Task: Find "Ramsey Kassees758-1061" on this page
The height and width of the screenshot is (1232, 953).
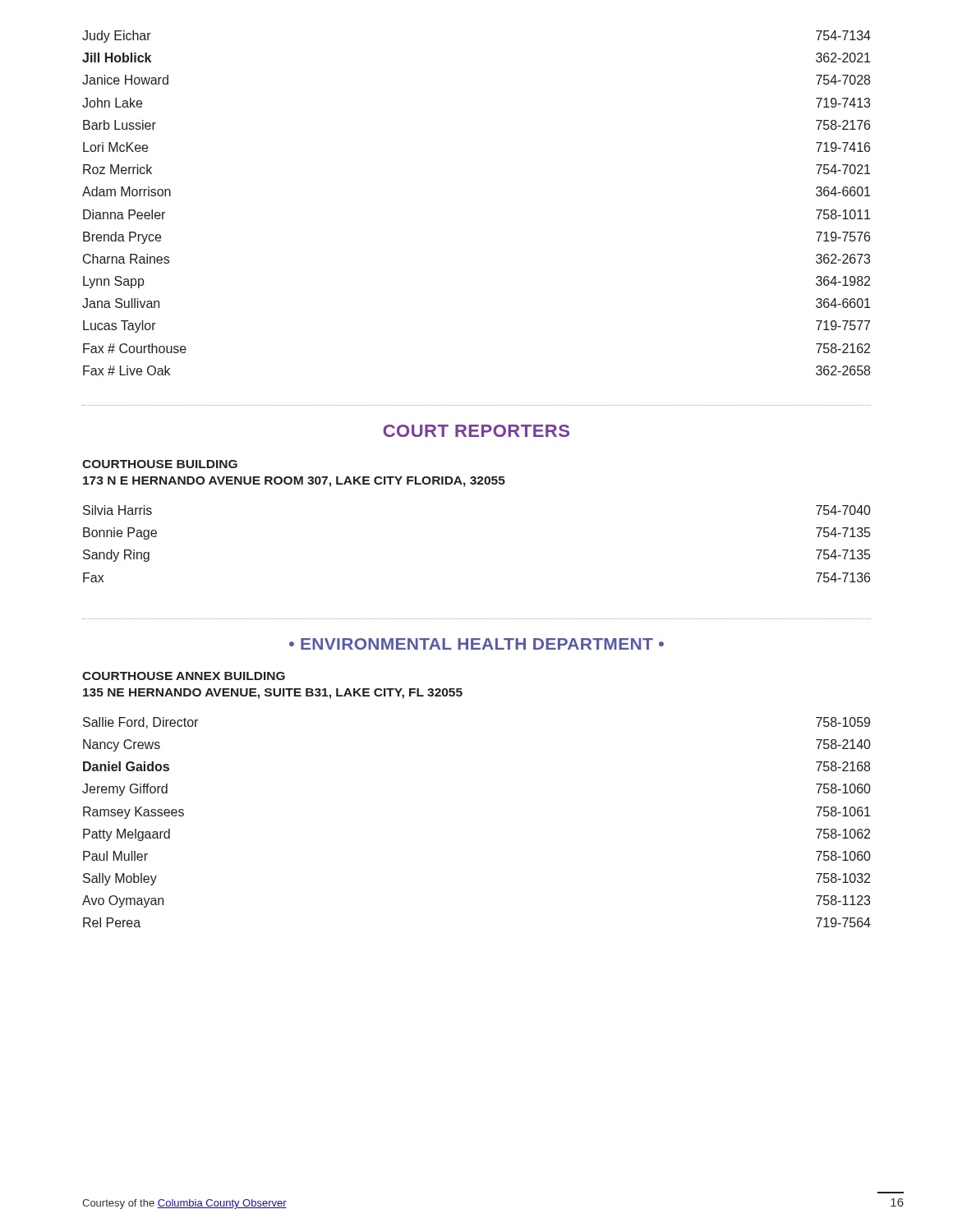Action: click(128, 813)
